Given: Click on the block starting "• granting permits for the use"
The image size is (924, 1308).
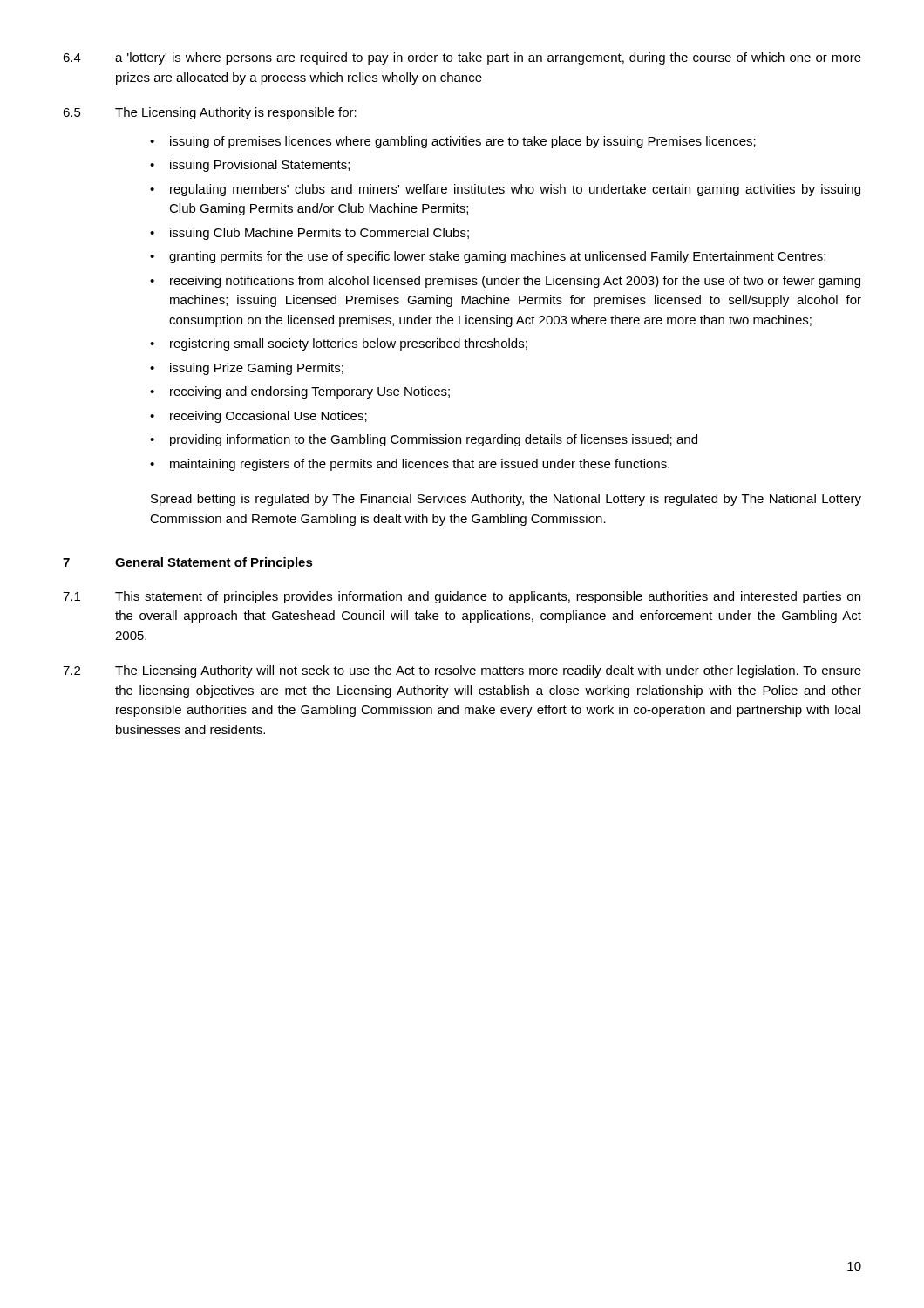Looking at the screenshot, I should pyautogui.click(x=506, y=257).
